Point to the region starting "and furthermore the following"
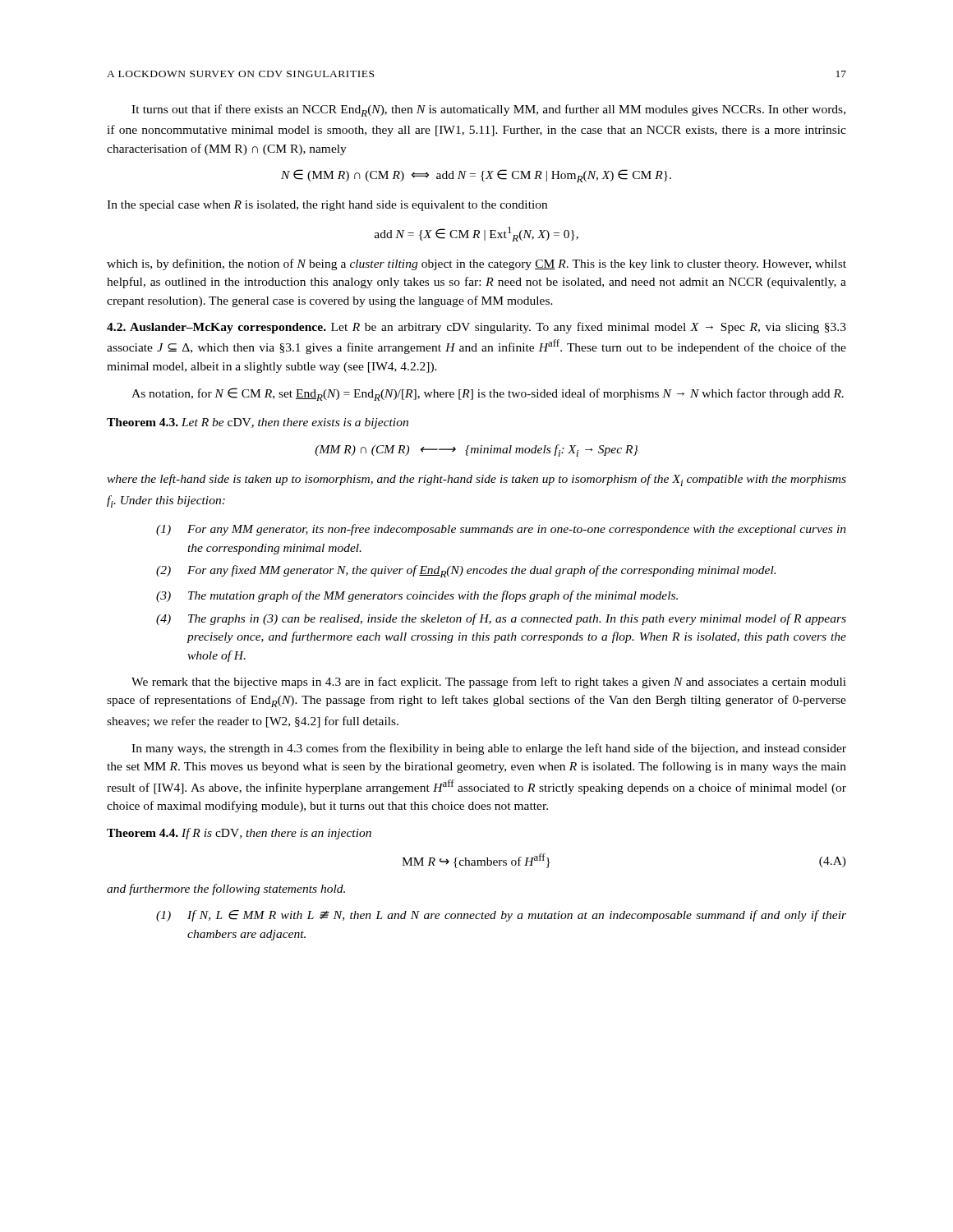This screenshot has width=953, height=1232. tap(226, 890)
